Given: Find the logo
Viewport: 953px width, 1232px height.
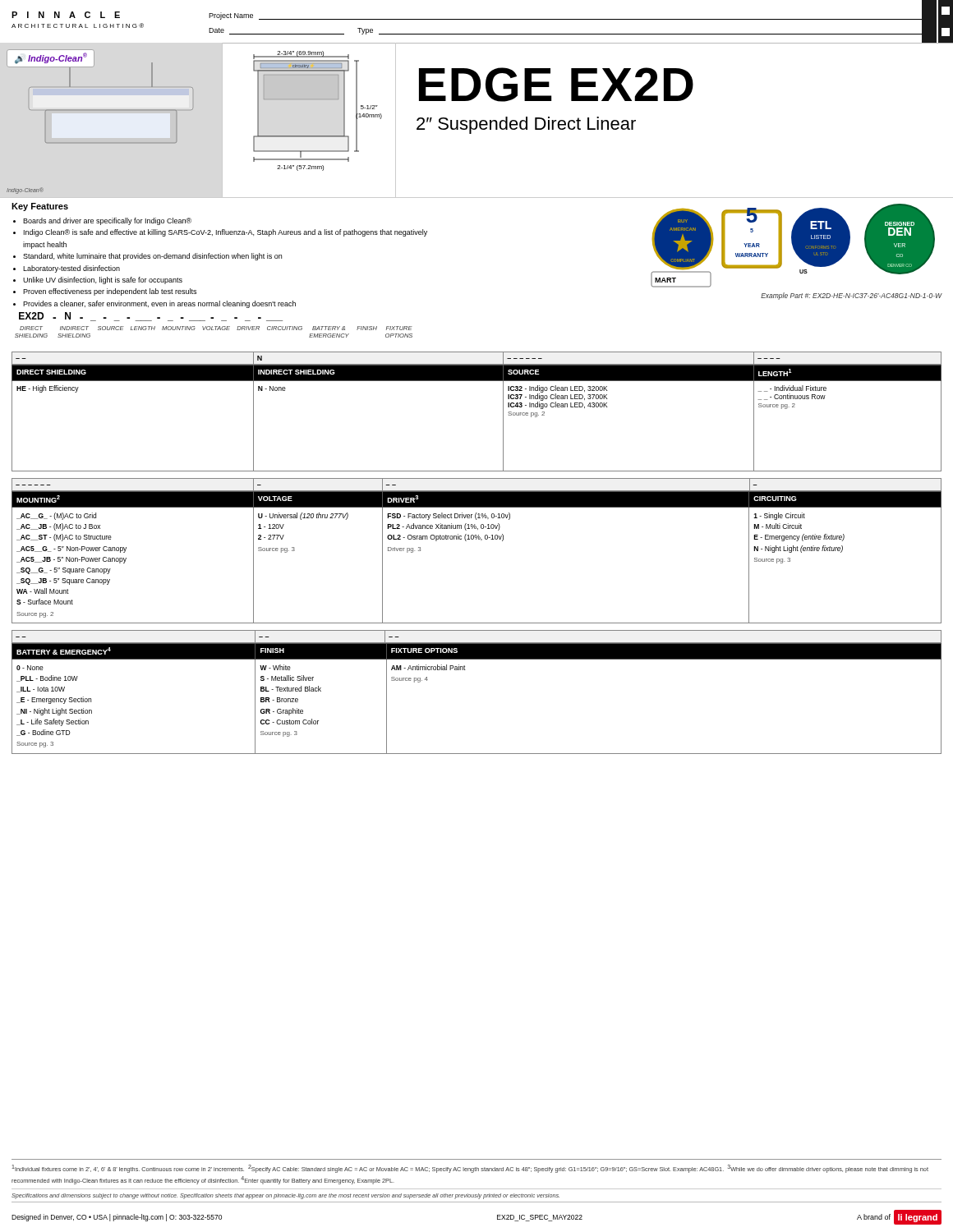Looking at the screenshot, I should click(x=794, y=244).
